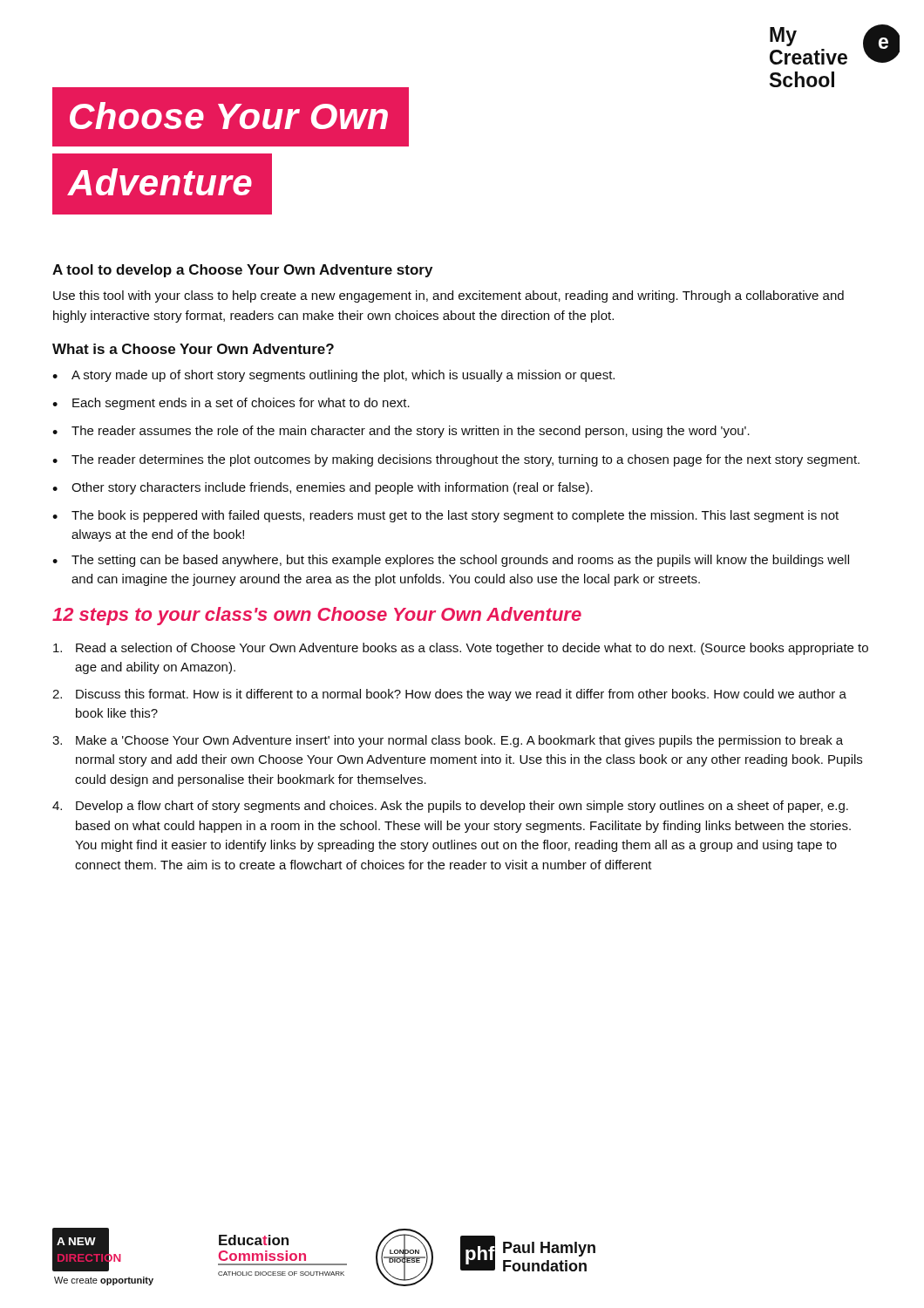Select the list item with the text "2. Discuss this format. How is"

pos(462,704)
